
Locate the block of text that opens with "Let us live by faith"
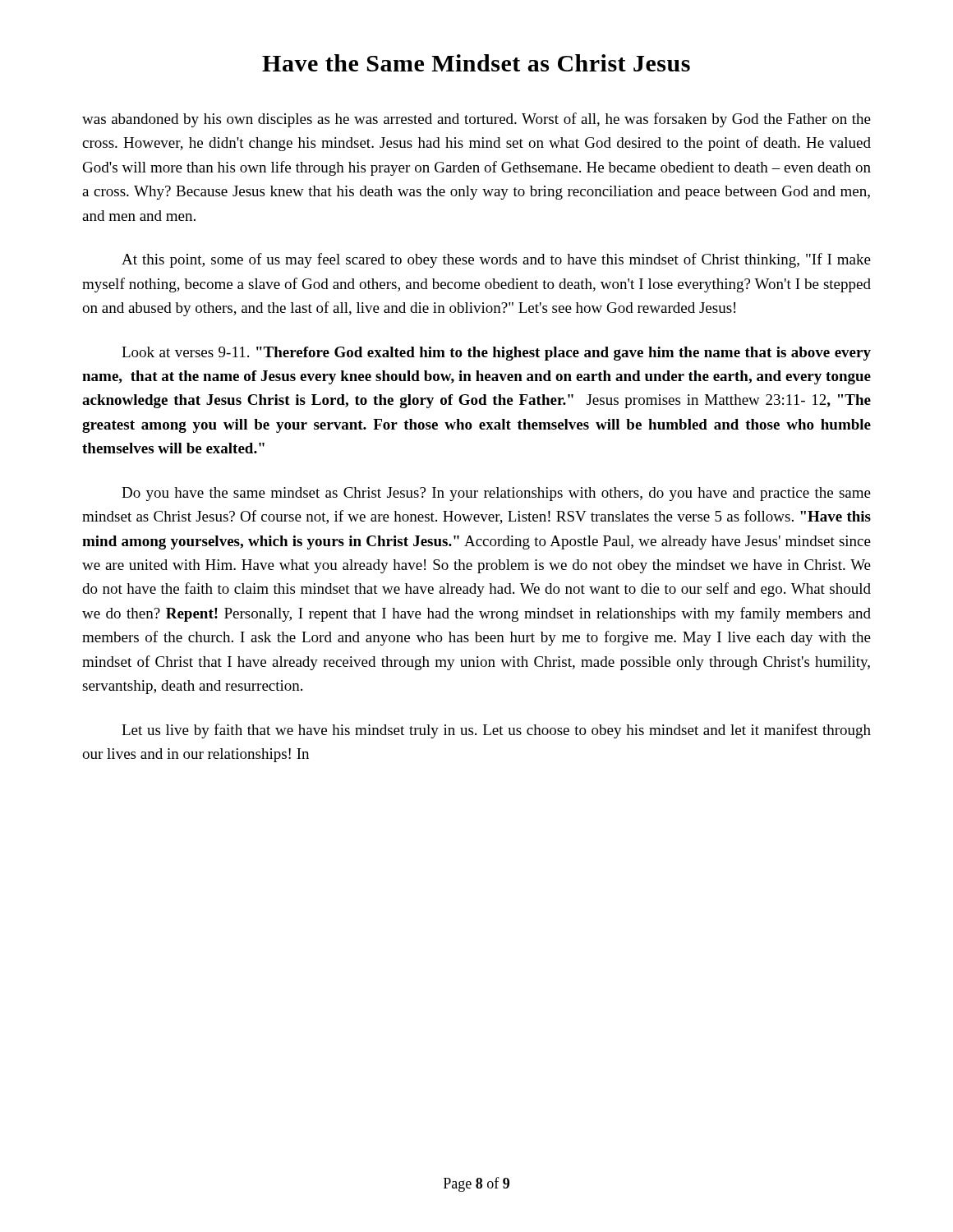pyautogui.click(x=476, y=742)
